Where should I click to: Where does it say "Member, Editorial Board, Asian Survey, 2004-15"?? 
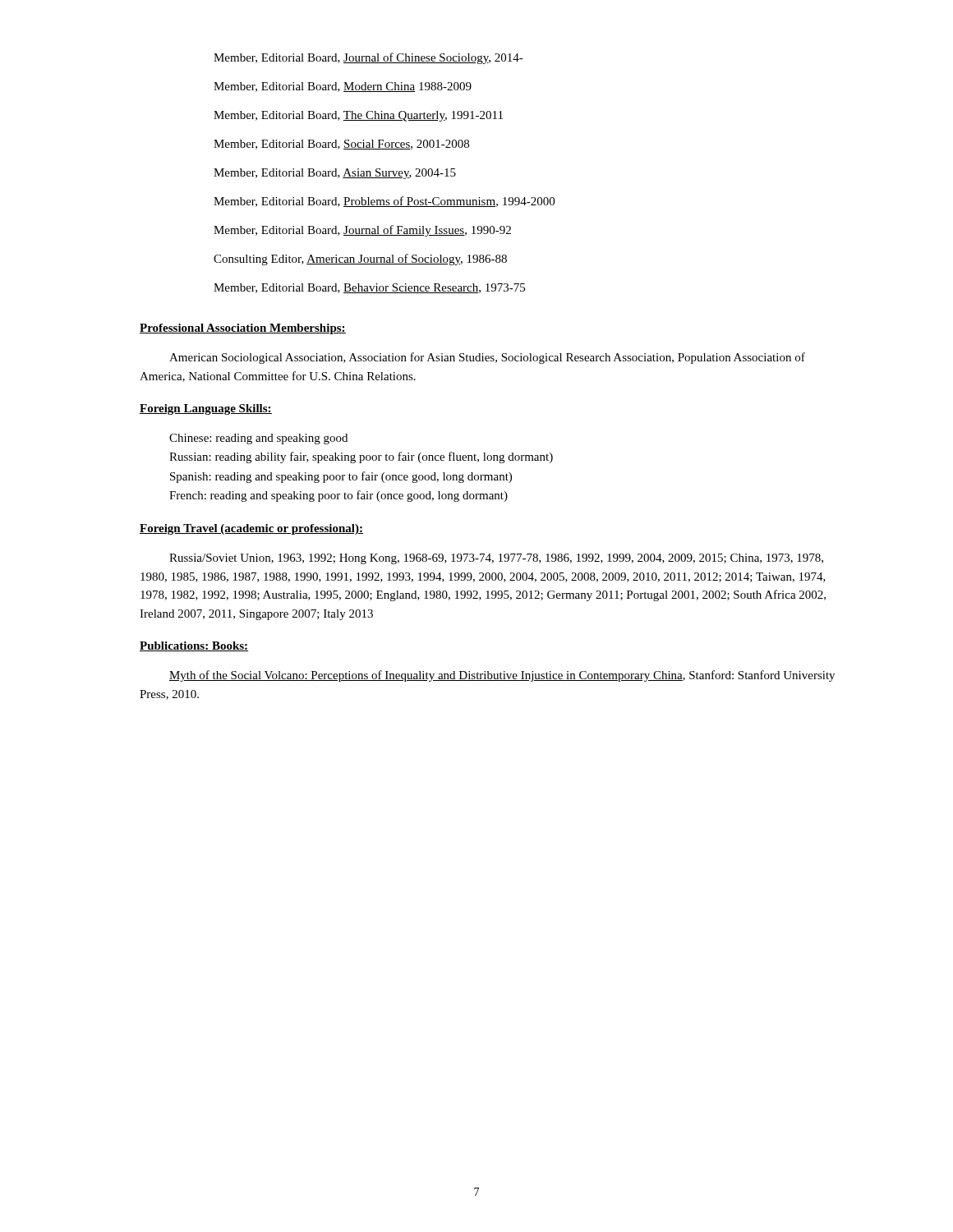pyautogui.click(x=335, y=172)
